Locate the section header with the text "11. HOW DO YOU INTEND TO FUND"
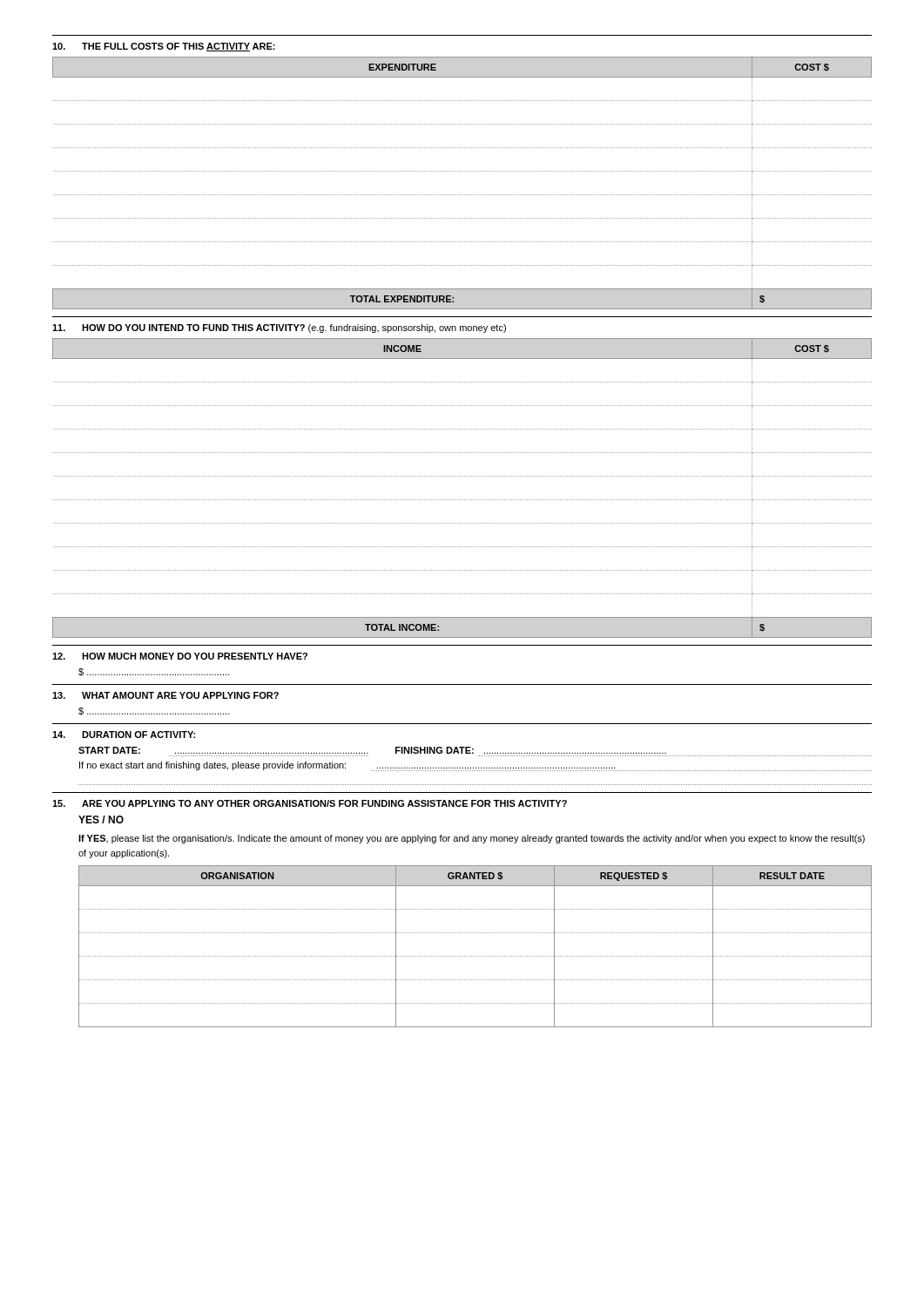 [279, 328]
